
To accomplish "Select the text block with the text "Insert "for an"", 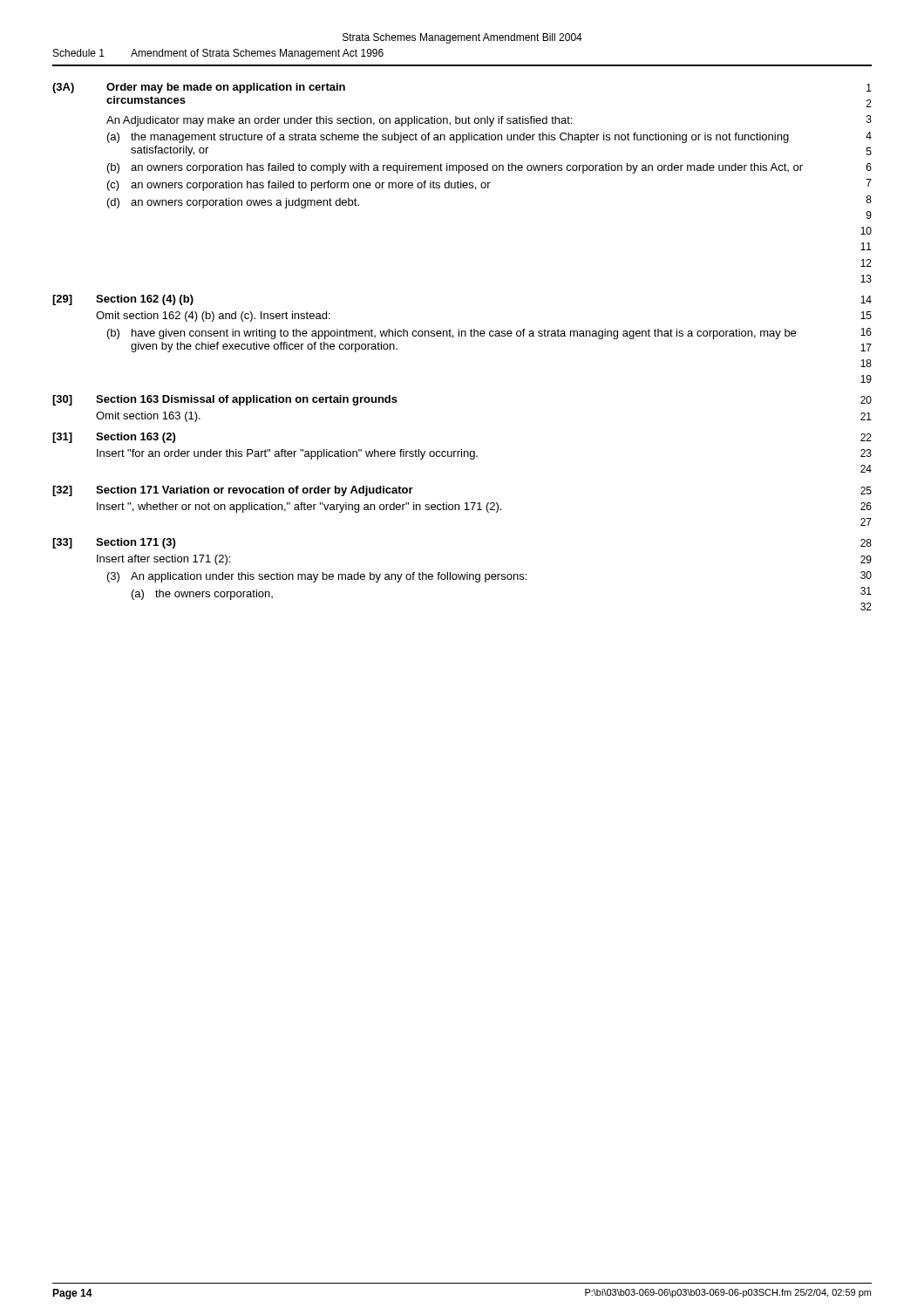I will point(287,453).
